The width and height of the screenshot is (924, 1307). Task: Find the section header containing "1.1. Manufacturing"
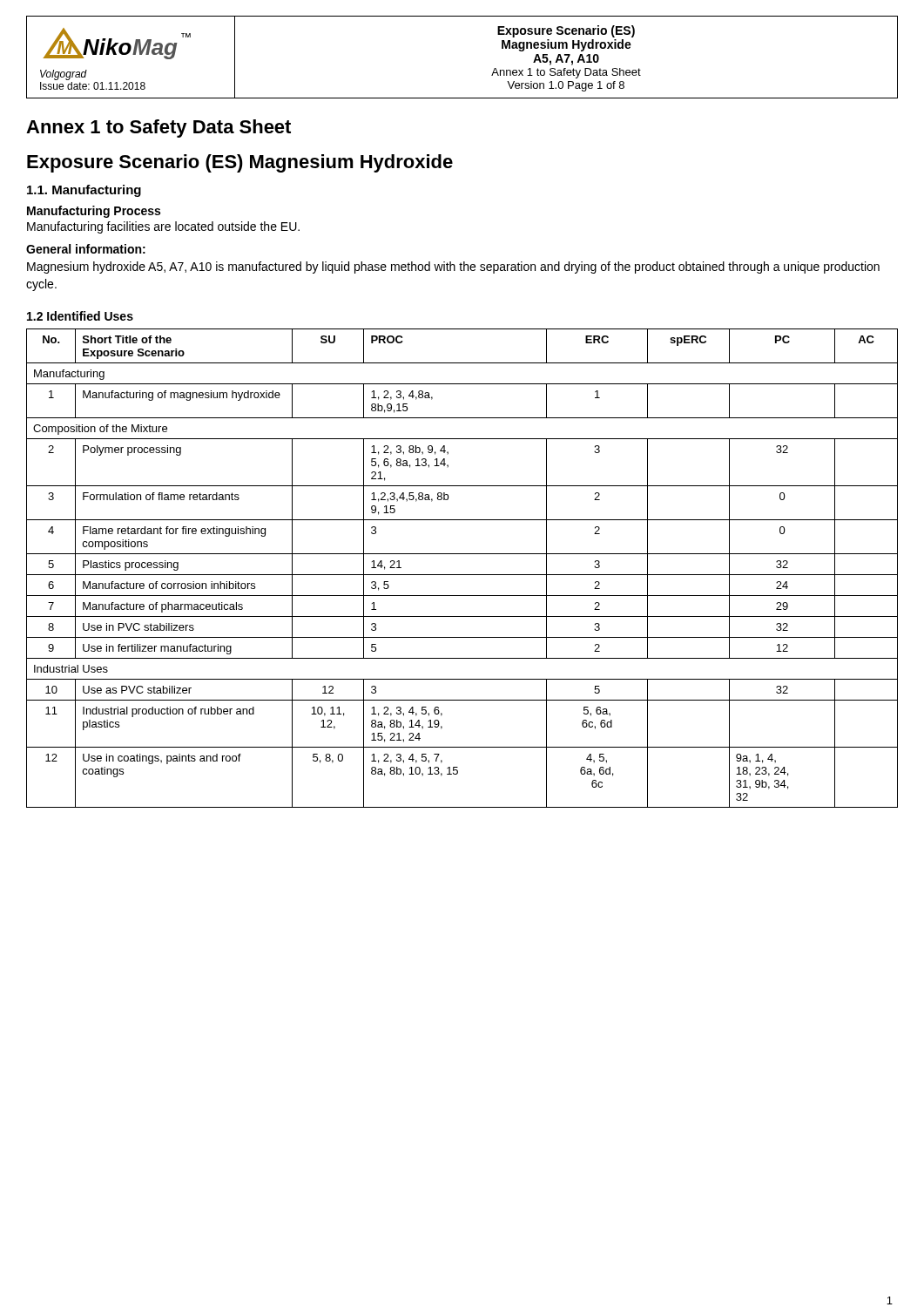84,190
